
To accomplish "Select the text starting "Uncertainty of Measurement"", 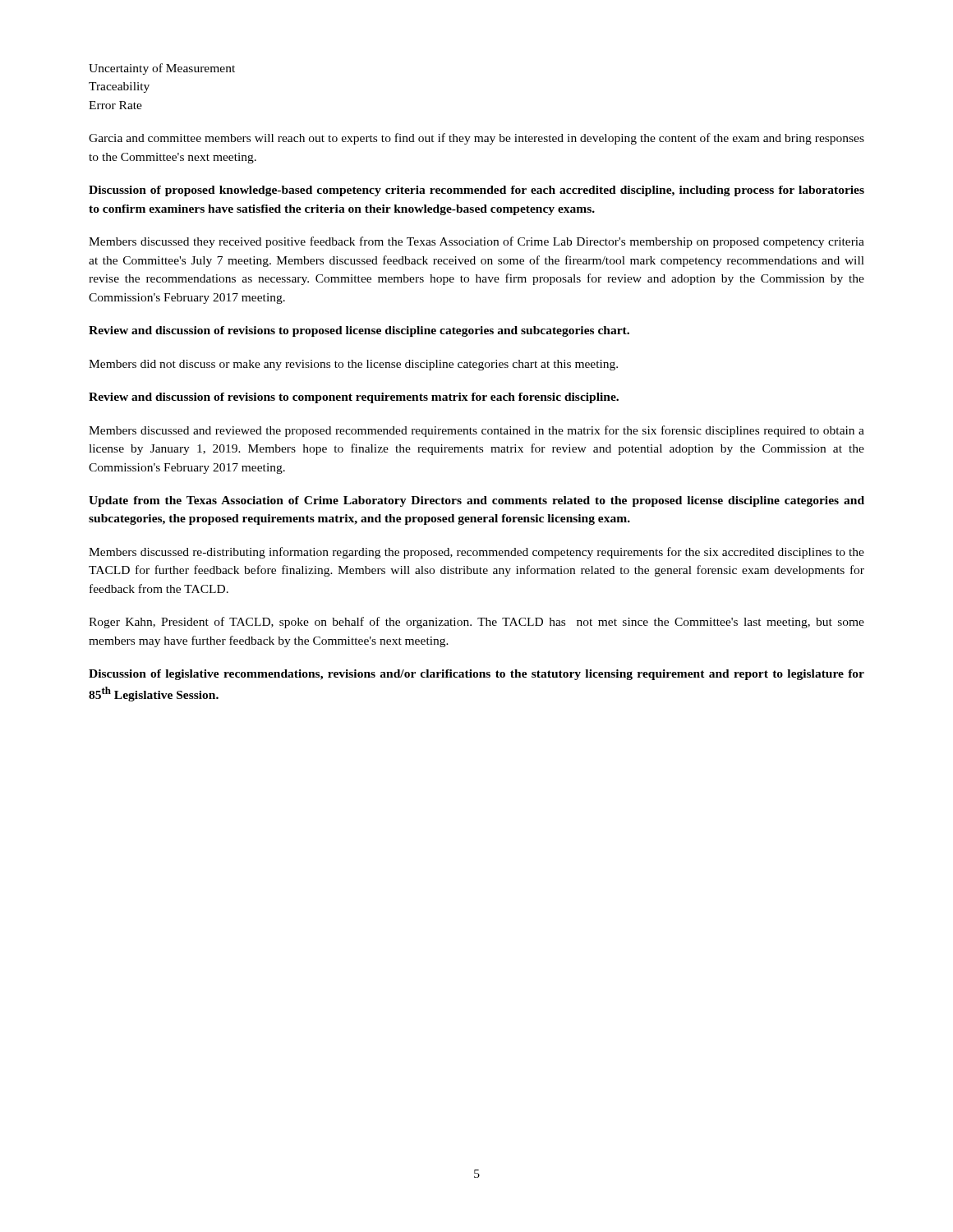I will coord(162,68).
